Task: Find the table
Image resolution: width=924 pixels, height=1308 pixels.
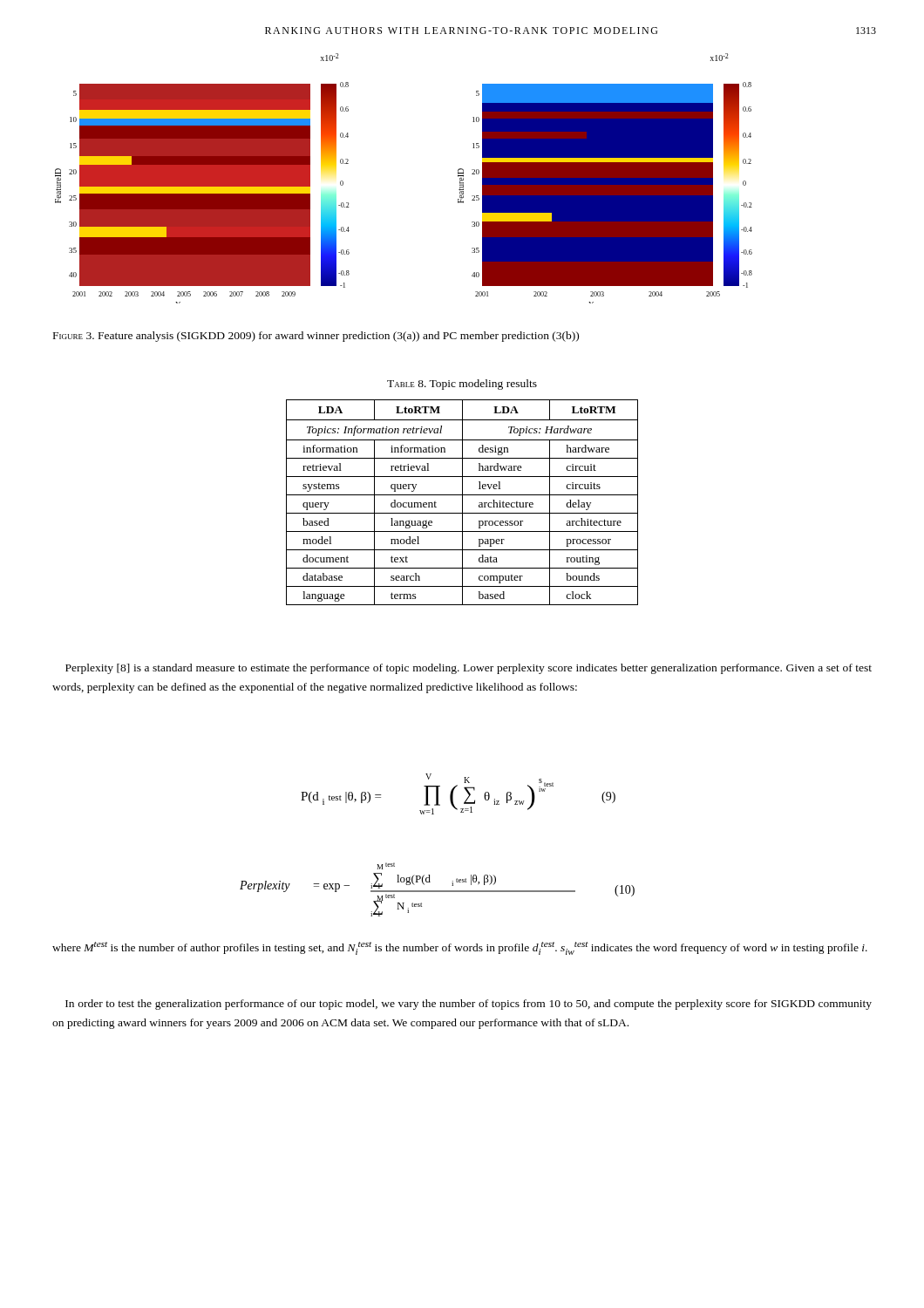Action: tap(462, 502)
